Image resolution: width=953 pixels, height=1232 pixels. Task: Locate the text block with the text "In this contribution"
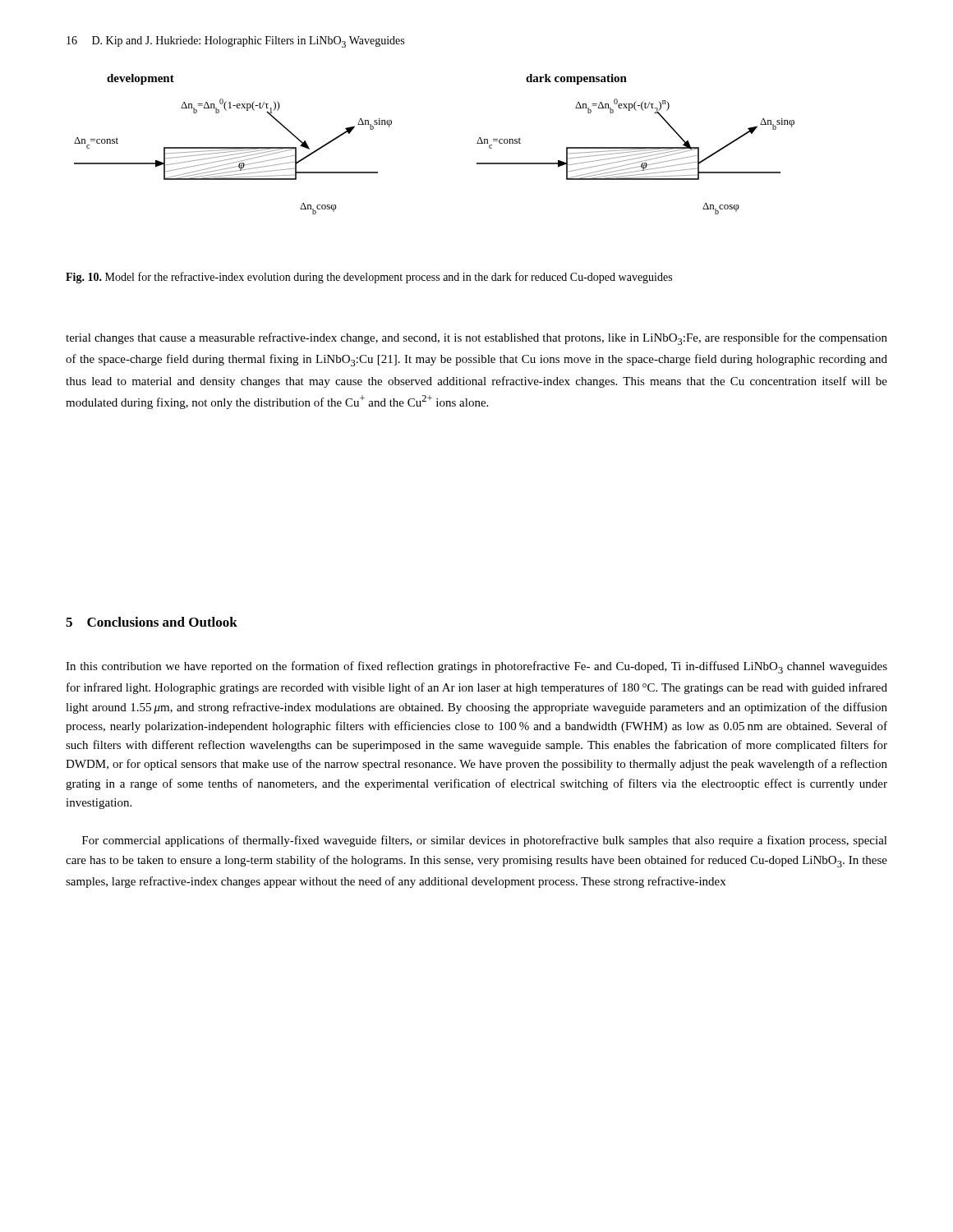click(x=476, y=774)
